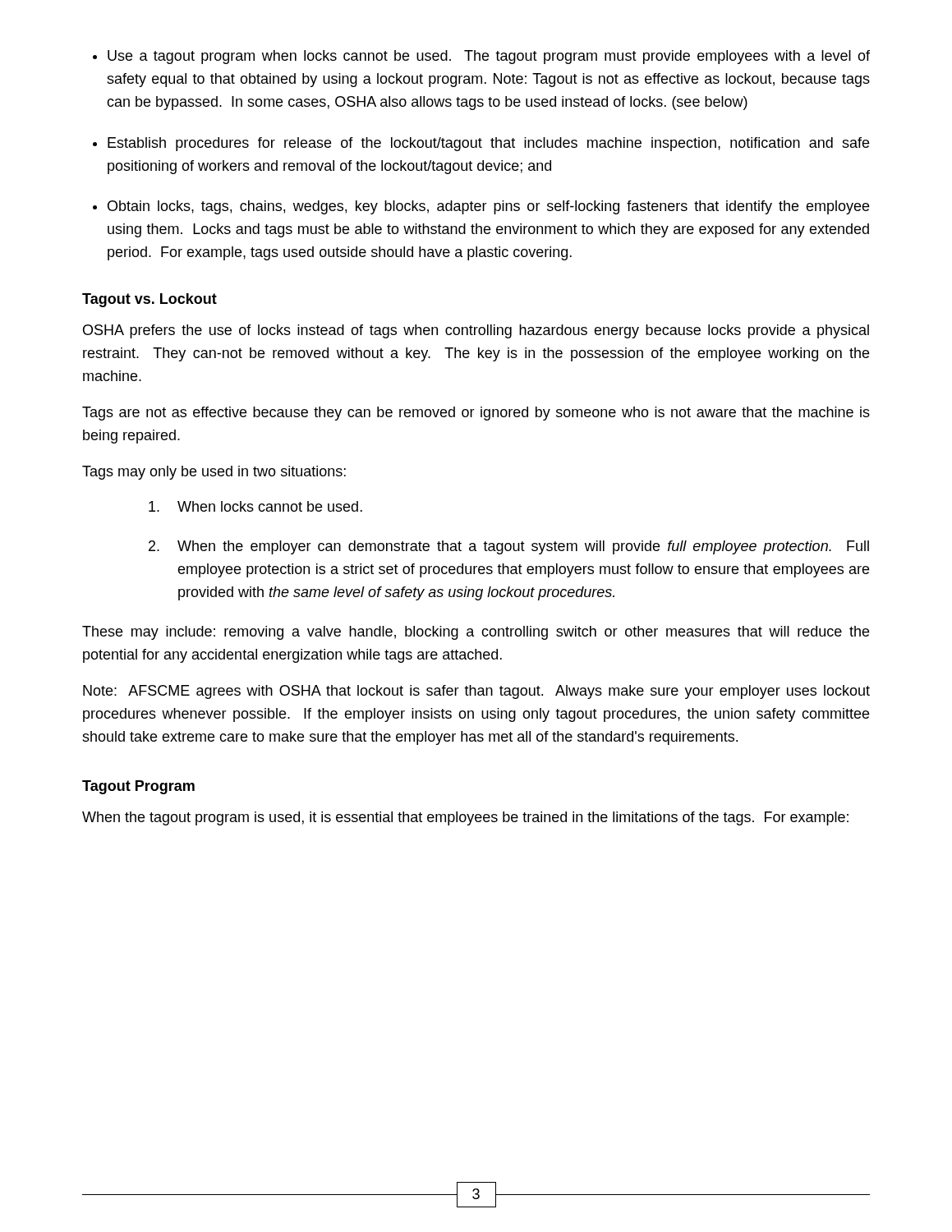952x1232 pixels.
Task: Select the text that reads "Tags may only be used in two situations:"
Action: 214,471
